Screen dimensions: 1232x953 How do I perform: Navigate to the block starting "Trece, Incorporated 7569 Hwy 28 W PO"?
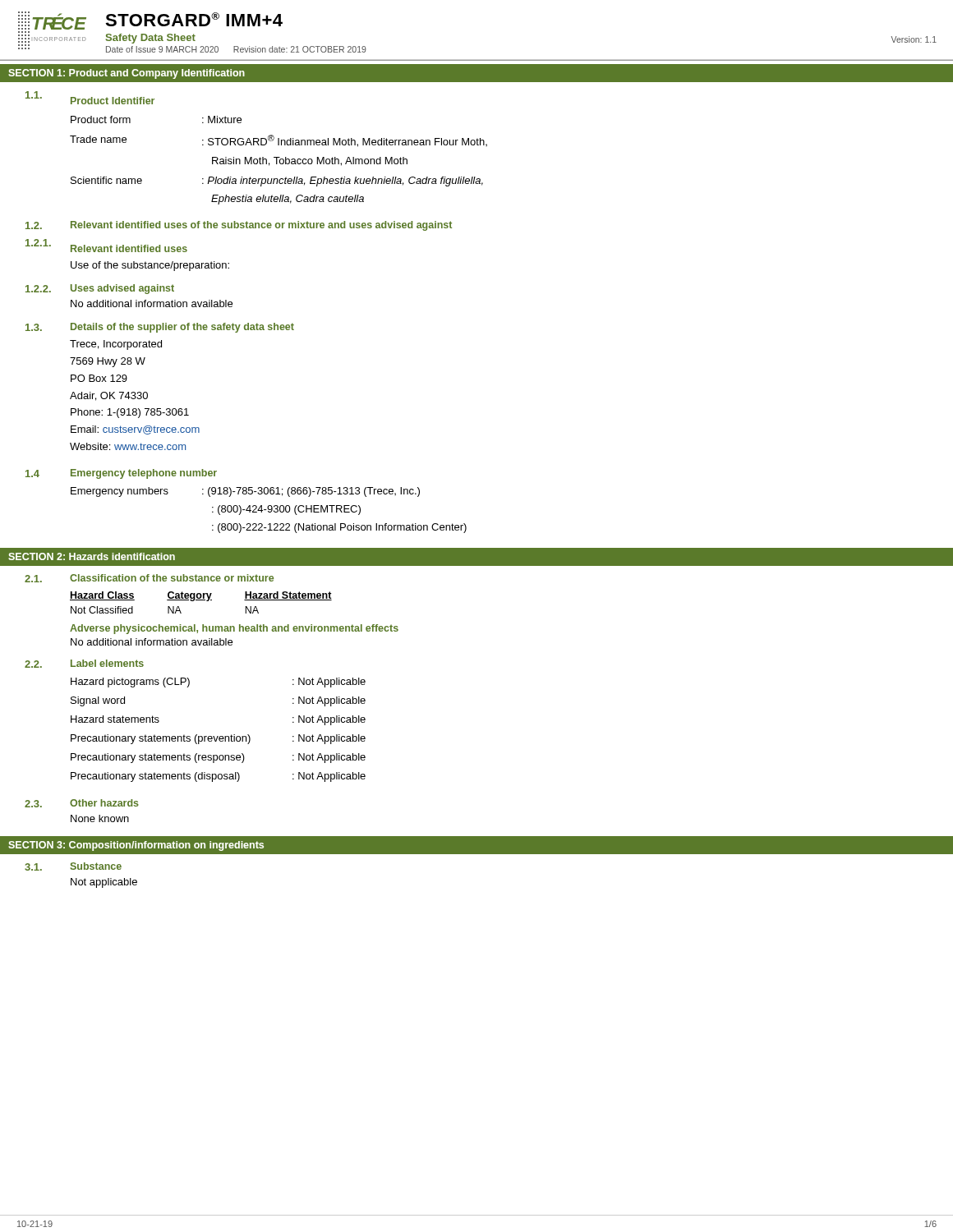(x=116, y=345)
